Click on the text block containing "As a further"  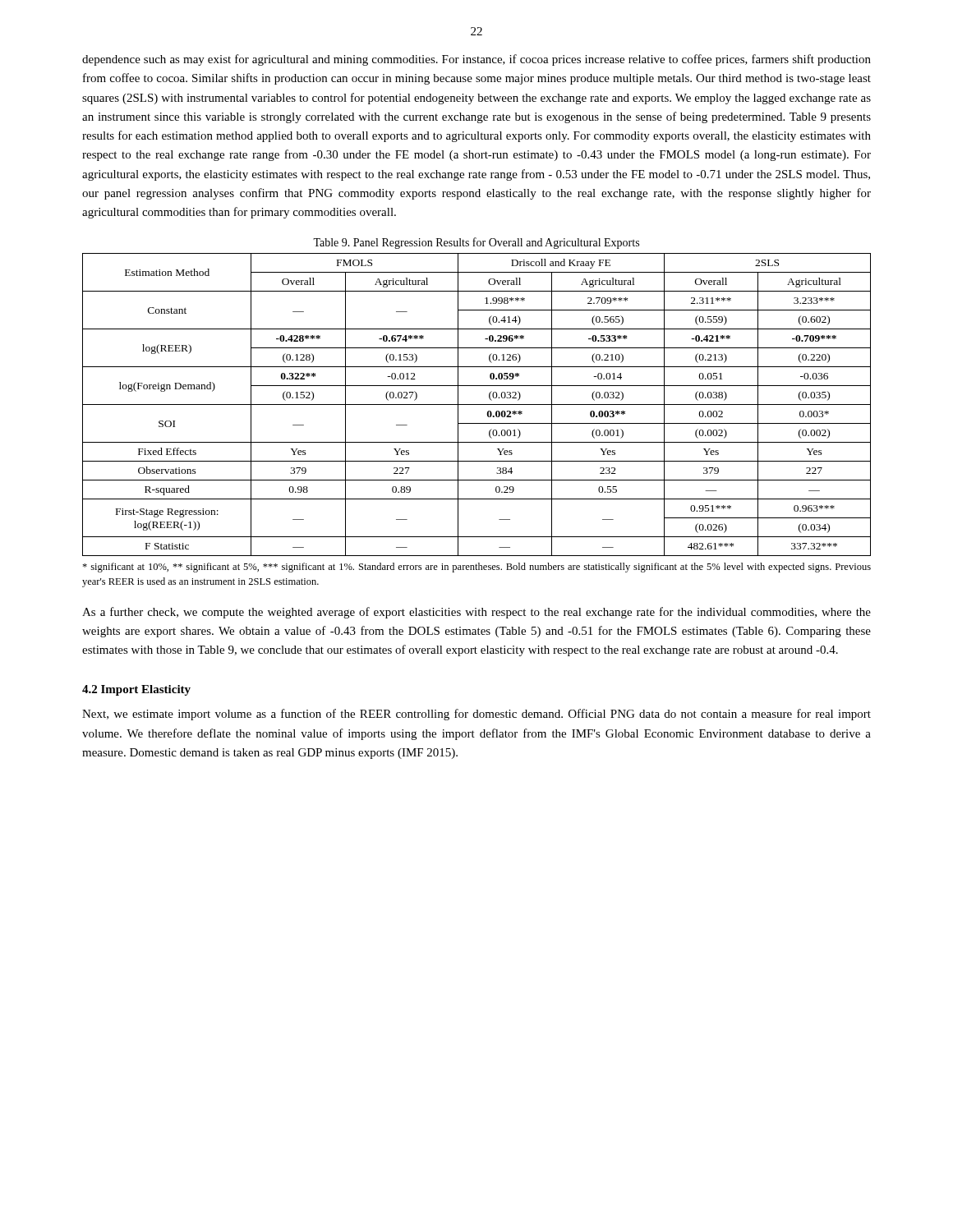point(476,631)
